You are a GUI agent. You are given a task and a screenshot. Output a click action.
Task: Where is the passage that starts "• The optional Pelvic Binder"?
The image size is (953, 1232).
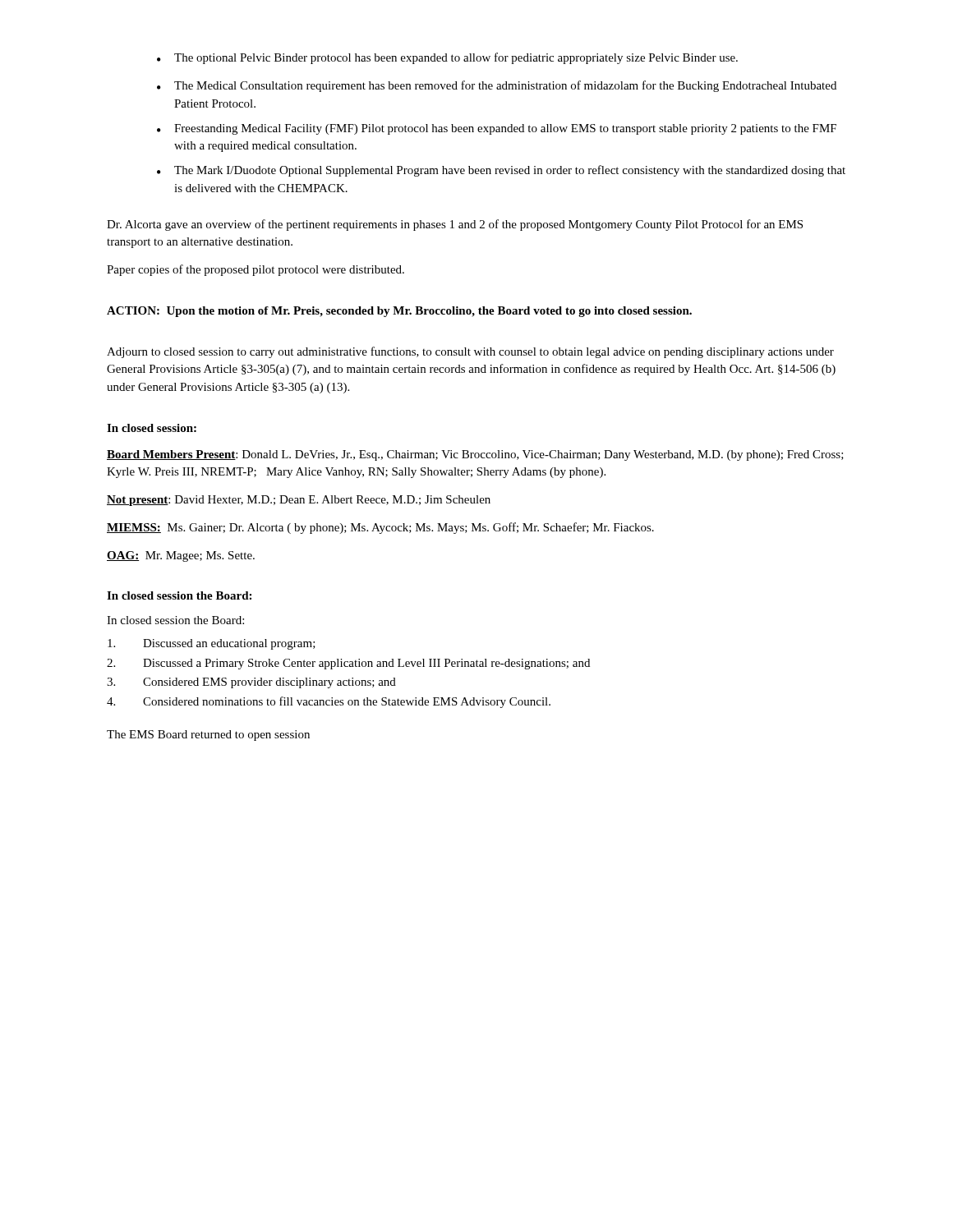447,60
